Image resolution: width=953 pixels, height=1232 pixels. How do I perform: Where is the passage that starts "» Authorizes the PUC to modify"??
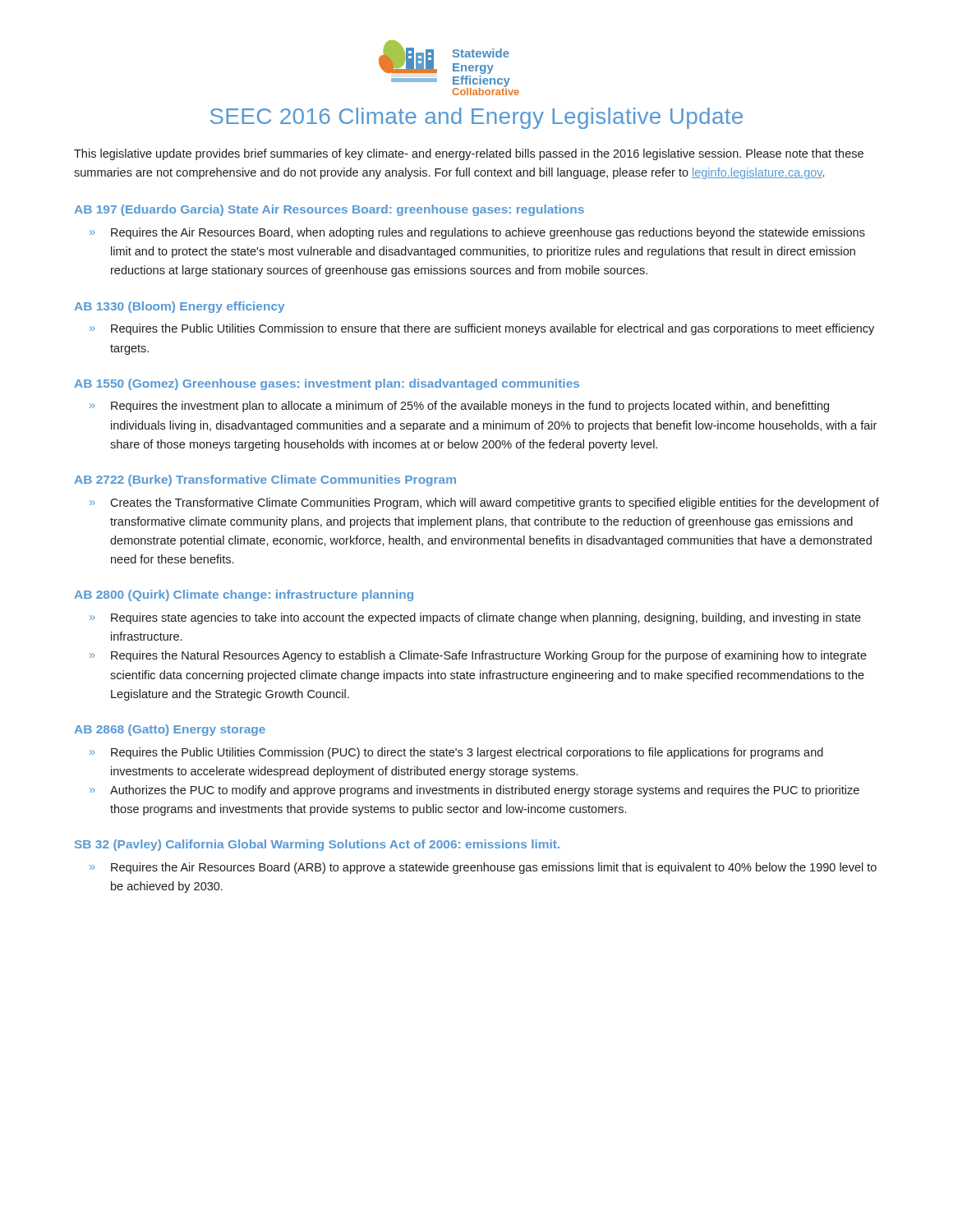click(484, 800)
